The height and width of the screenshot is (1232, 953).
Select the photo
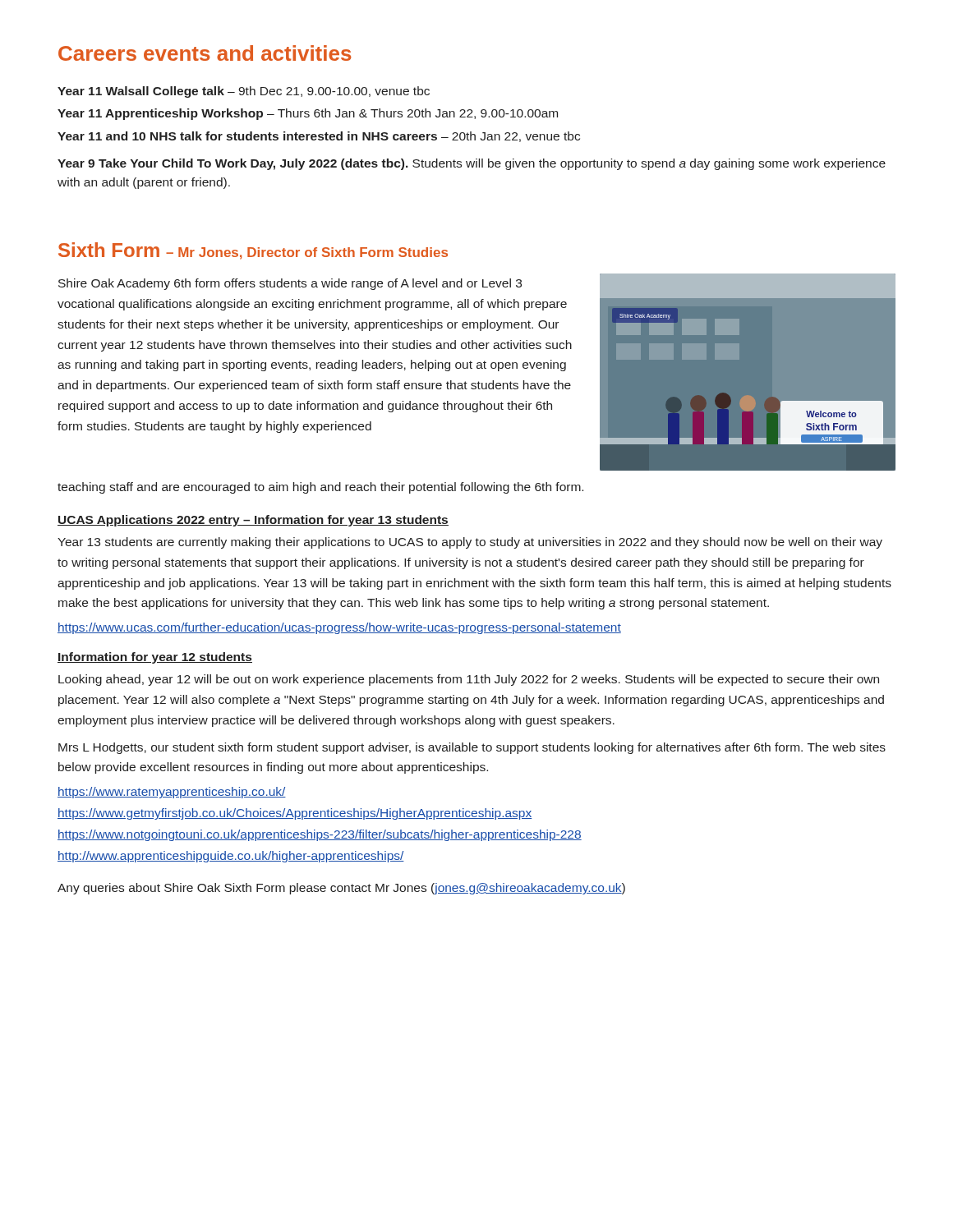coord(748,372)
